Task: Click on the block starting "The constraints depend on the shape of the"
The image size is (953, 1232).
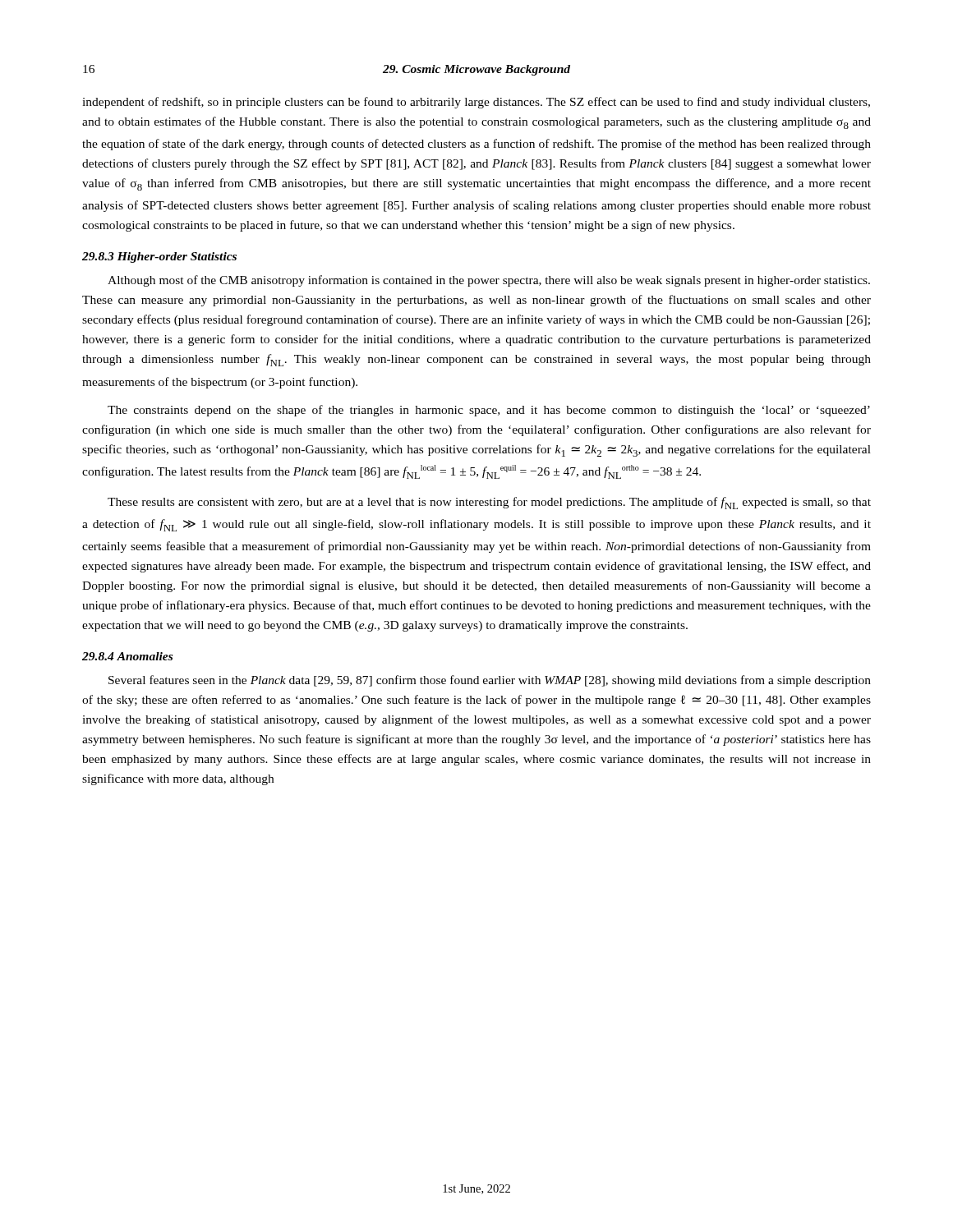Action: tap(476, 442)
